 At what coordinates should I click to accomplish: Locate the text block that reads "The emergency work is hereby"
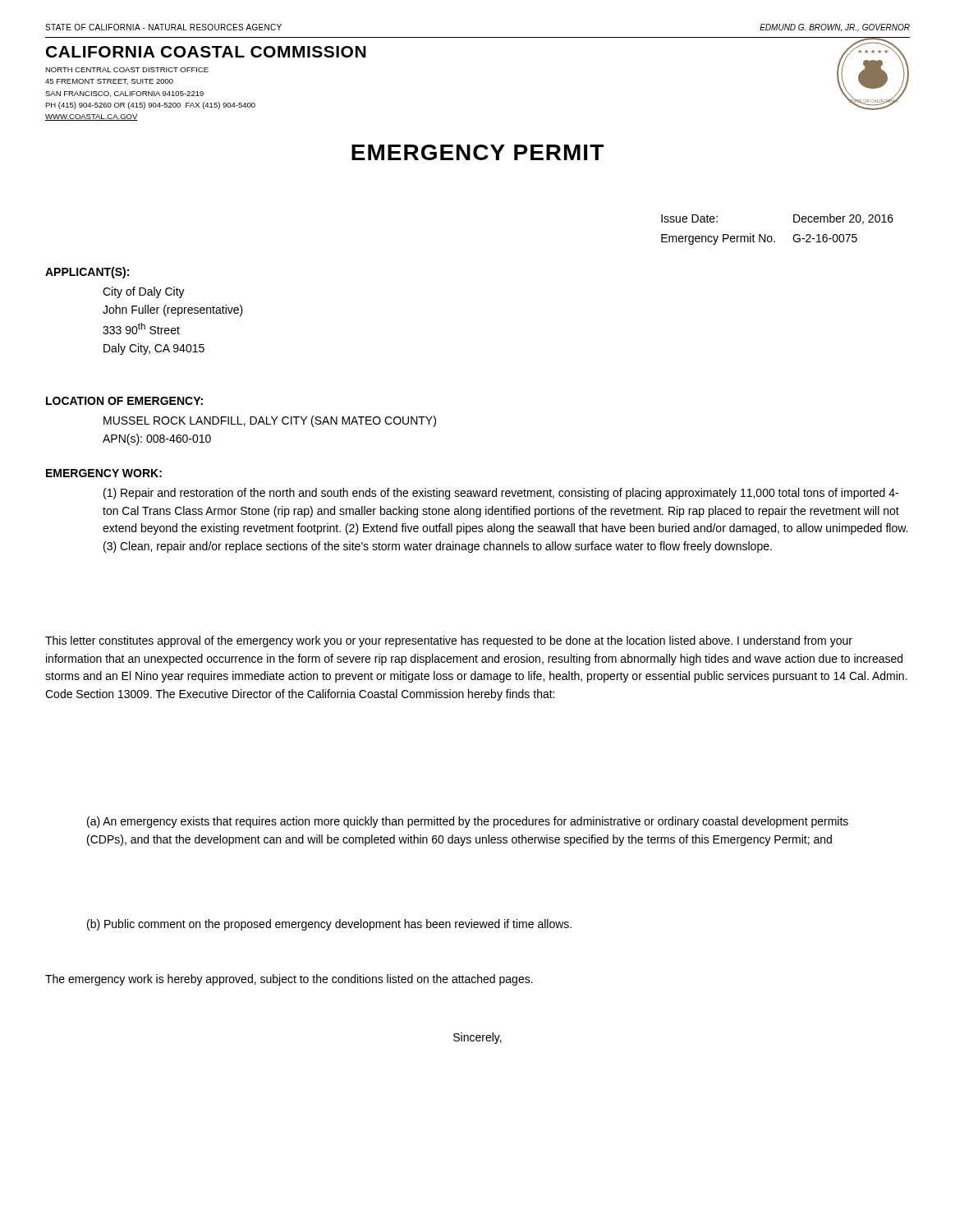289,979
